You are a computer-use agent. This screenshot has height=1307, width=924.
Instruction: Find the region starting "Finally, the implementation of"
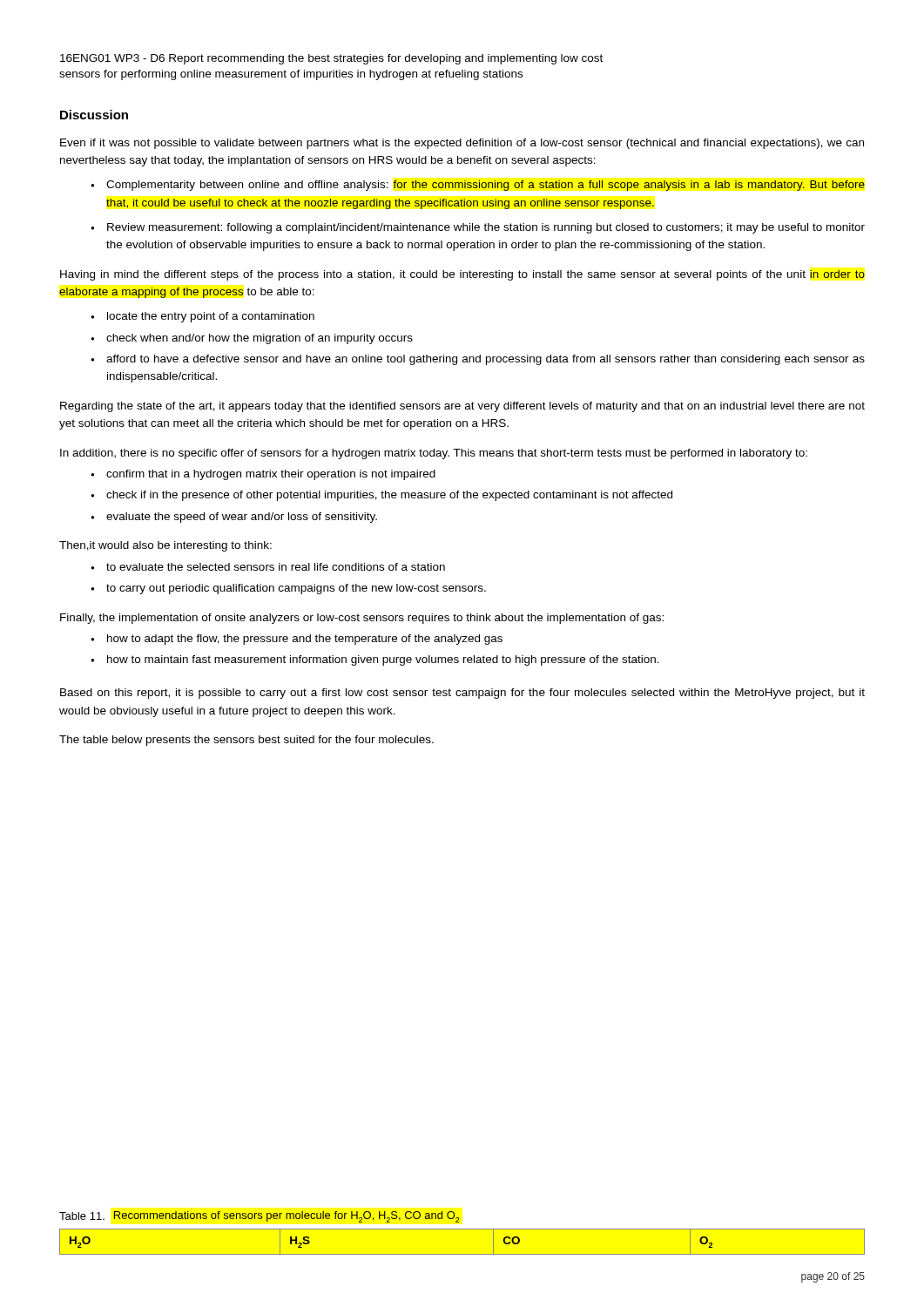point(462,617)
